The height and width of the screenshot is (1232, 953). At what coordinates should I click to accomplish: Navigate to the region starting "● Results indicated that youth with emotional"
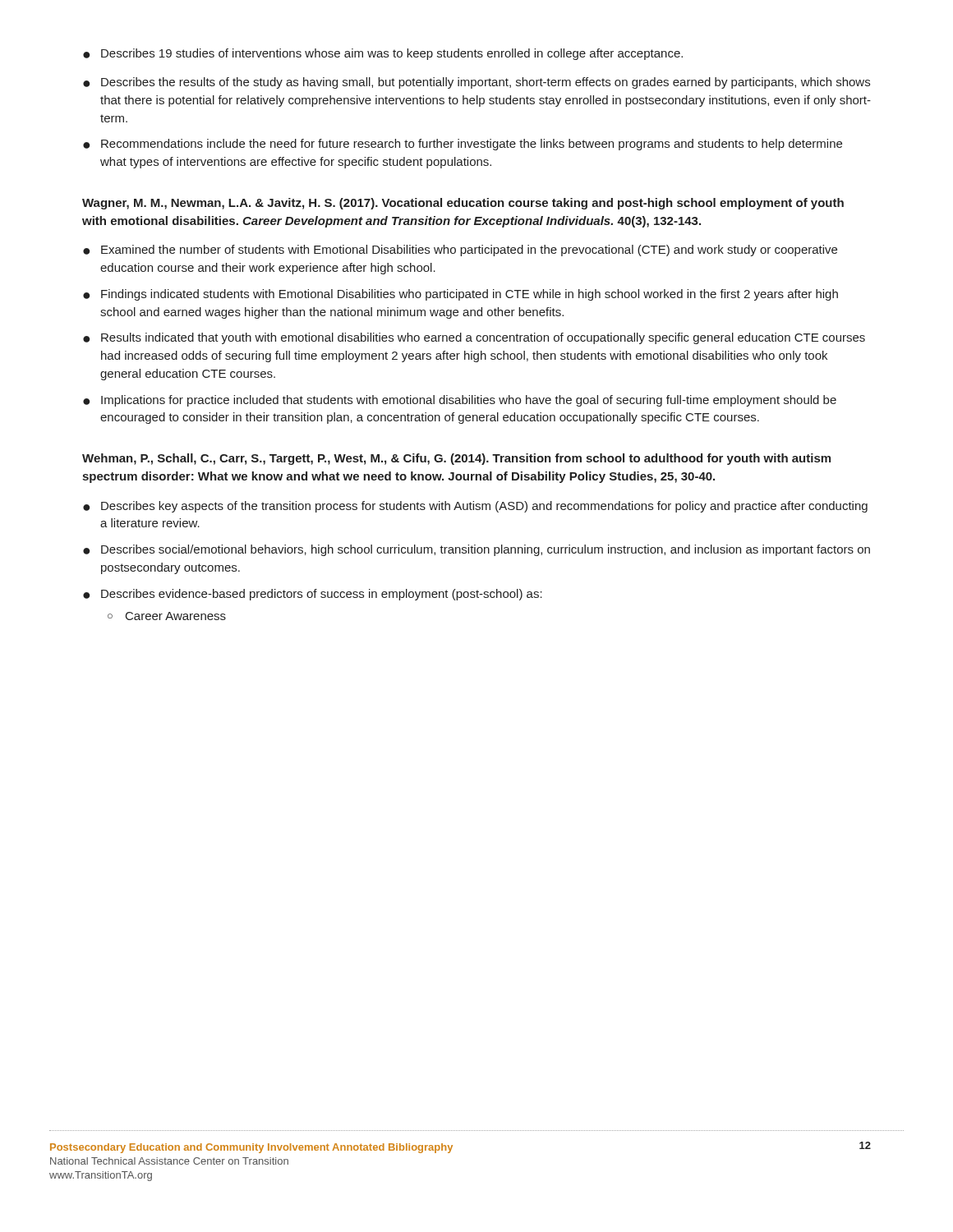click(x=476, y=356)
